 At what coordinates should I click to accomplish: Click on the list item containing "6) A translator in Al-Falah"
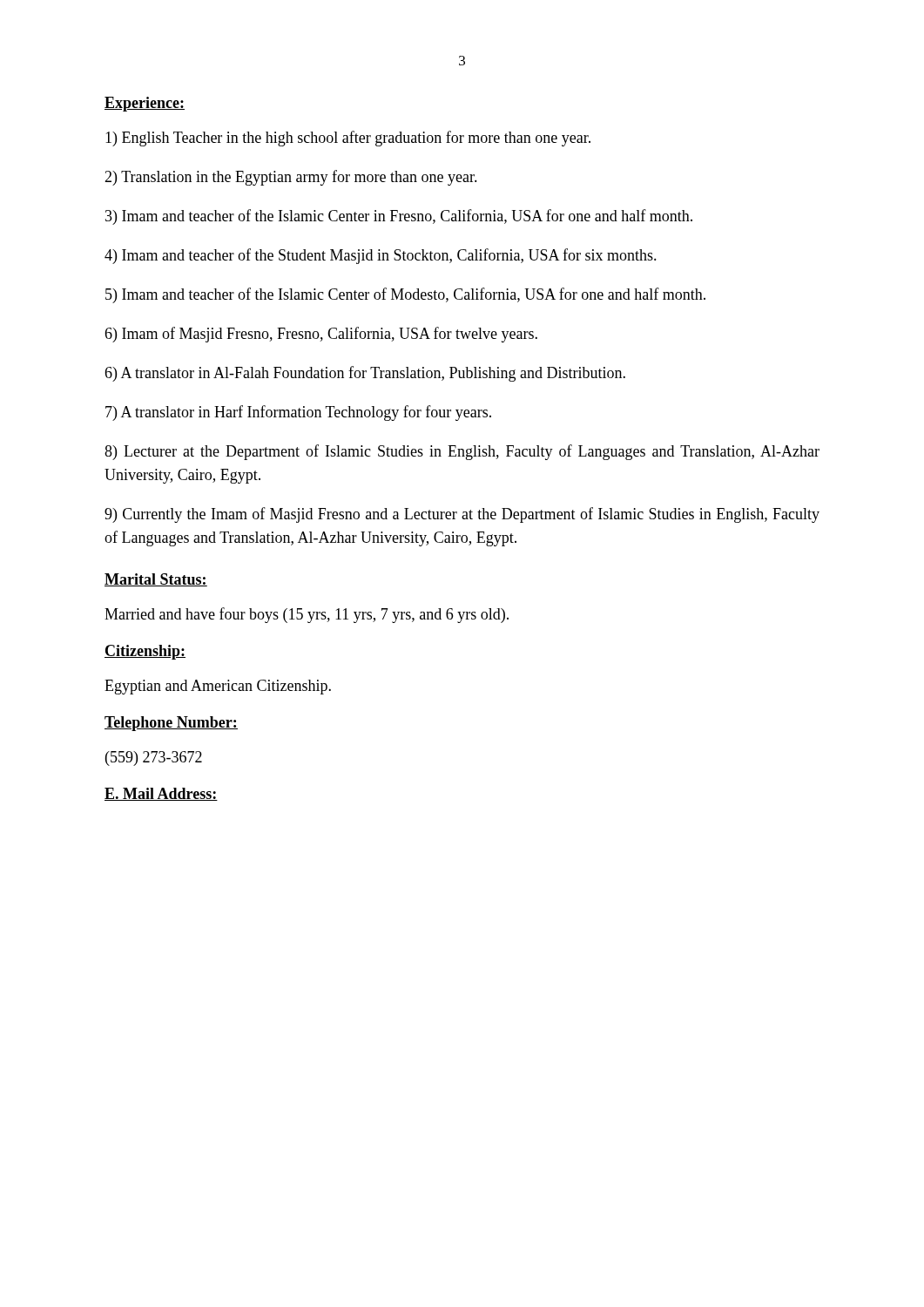[x=365, y=373]
